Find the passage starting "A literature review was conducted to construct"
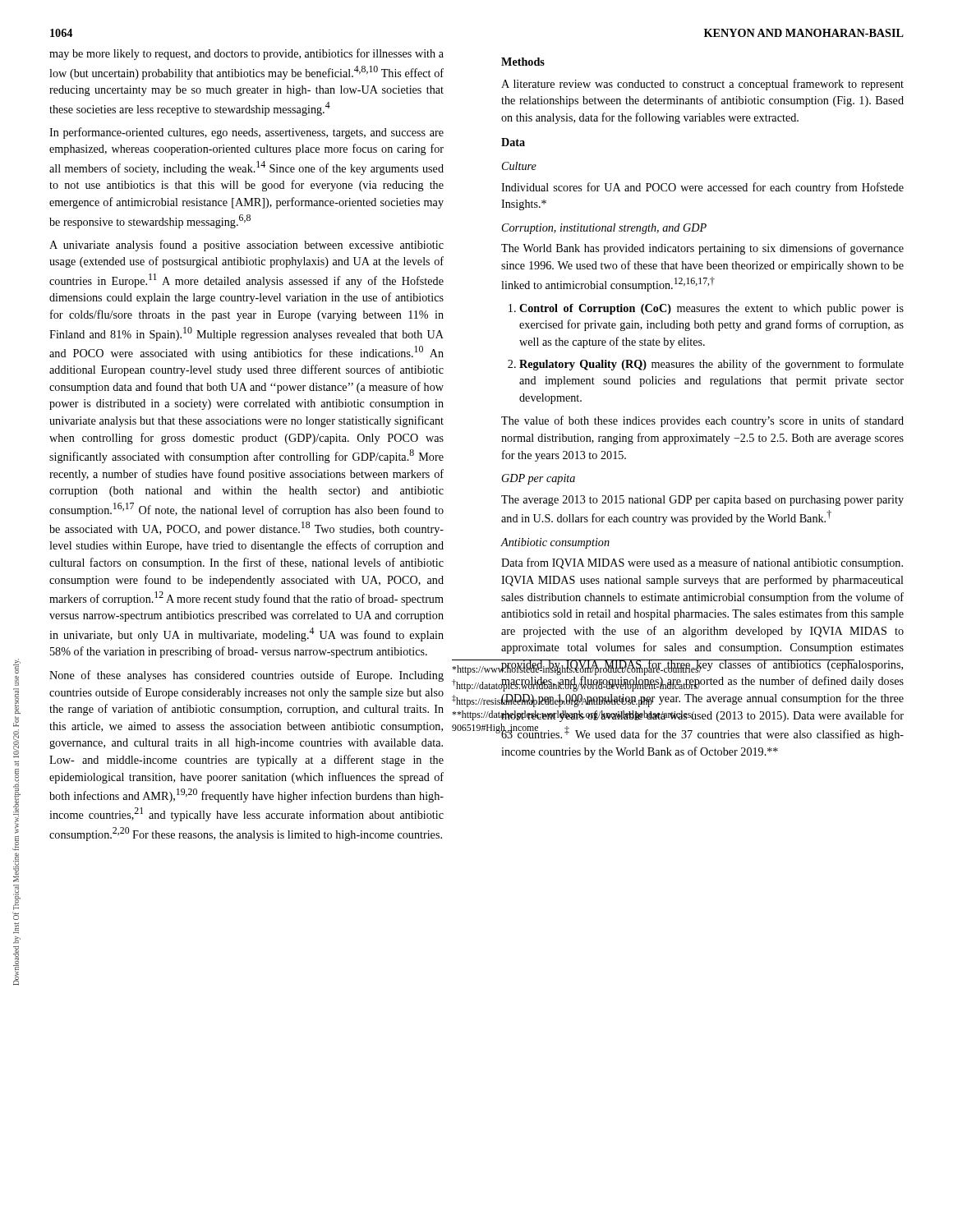Image resolution: width=953 pixels, height=1232 pixels. 702,101
